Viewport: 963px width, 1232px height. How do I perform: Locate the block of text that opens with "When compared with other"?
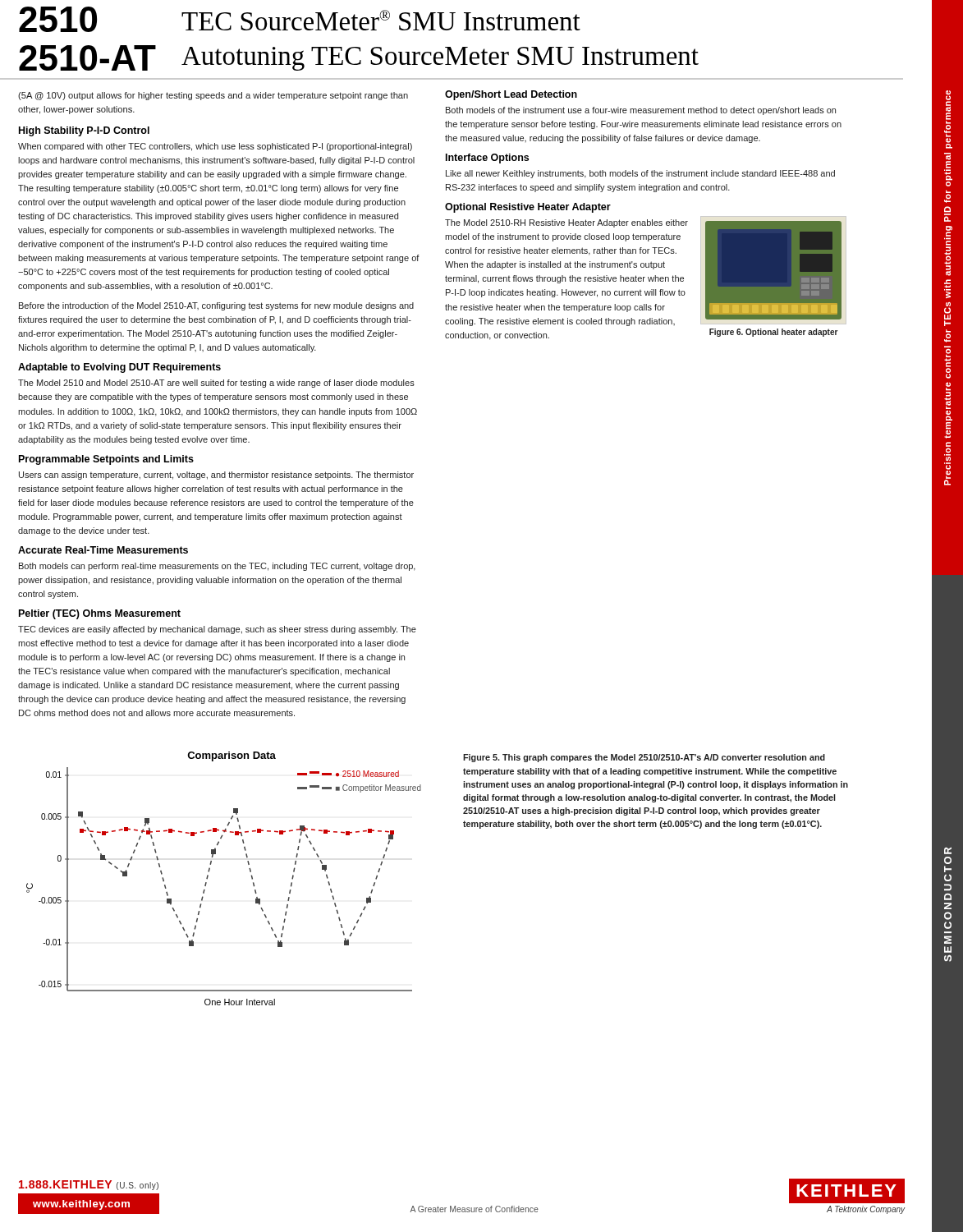click(219, 216)
